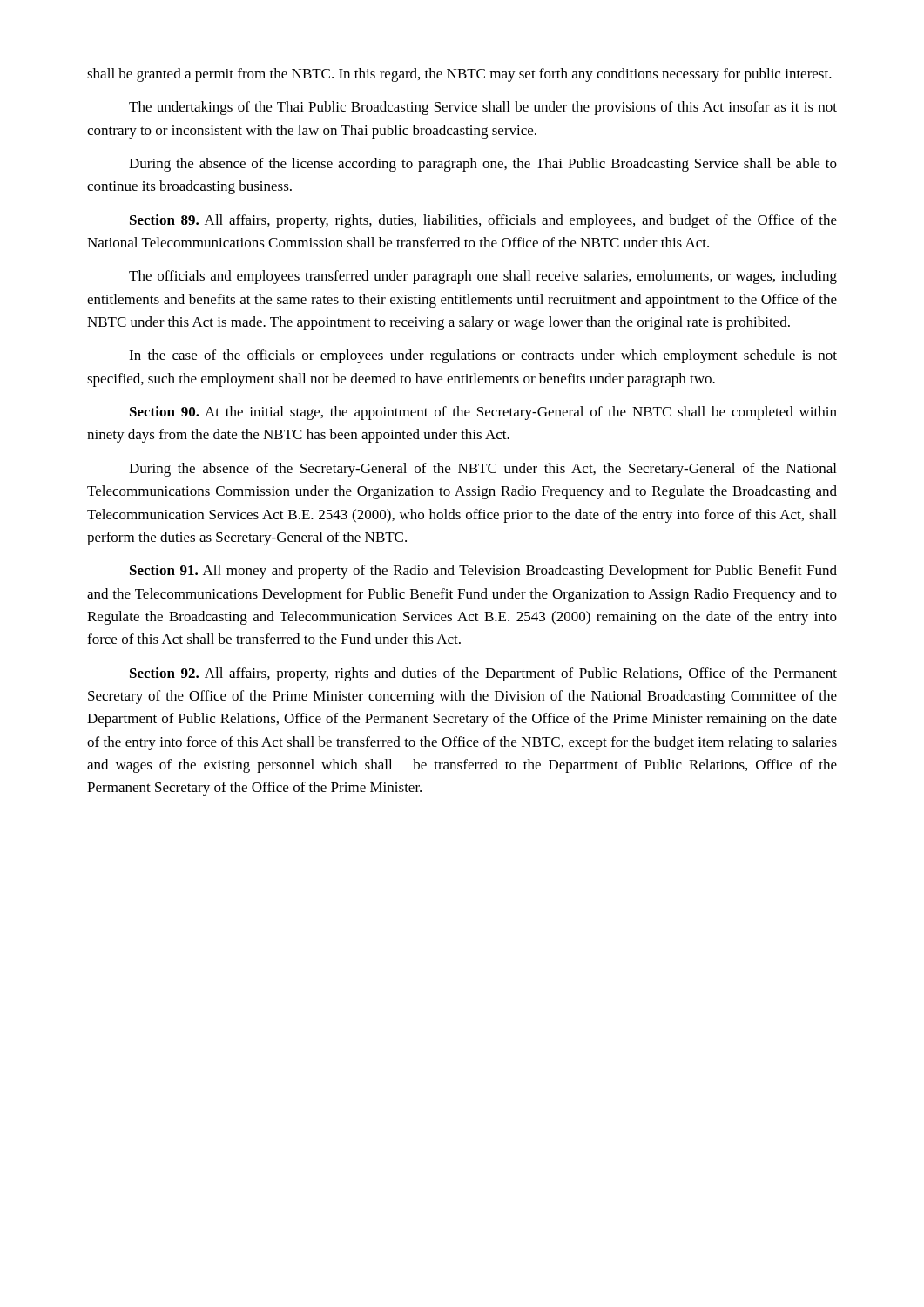The image size is (924, 1307).
Task: Select the text block that reads "Section 90. At the"
Action: pyautogui.click(x=462, y=424)
